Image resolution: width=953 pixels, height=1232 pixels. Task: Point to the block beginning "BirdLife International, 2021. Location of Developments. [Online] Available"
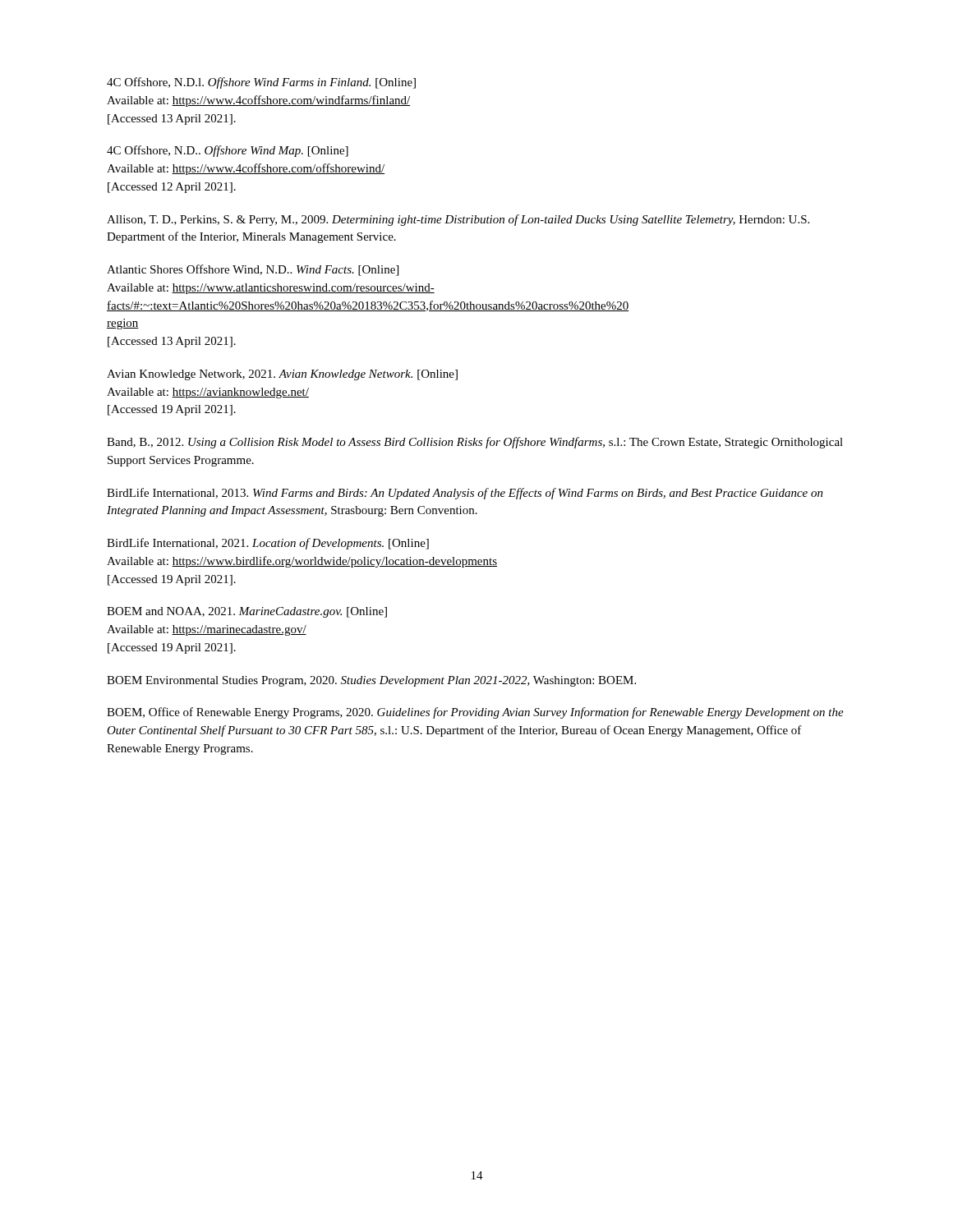pos(302,561)
